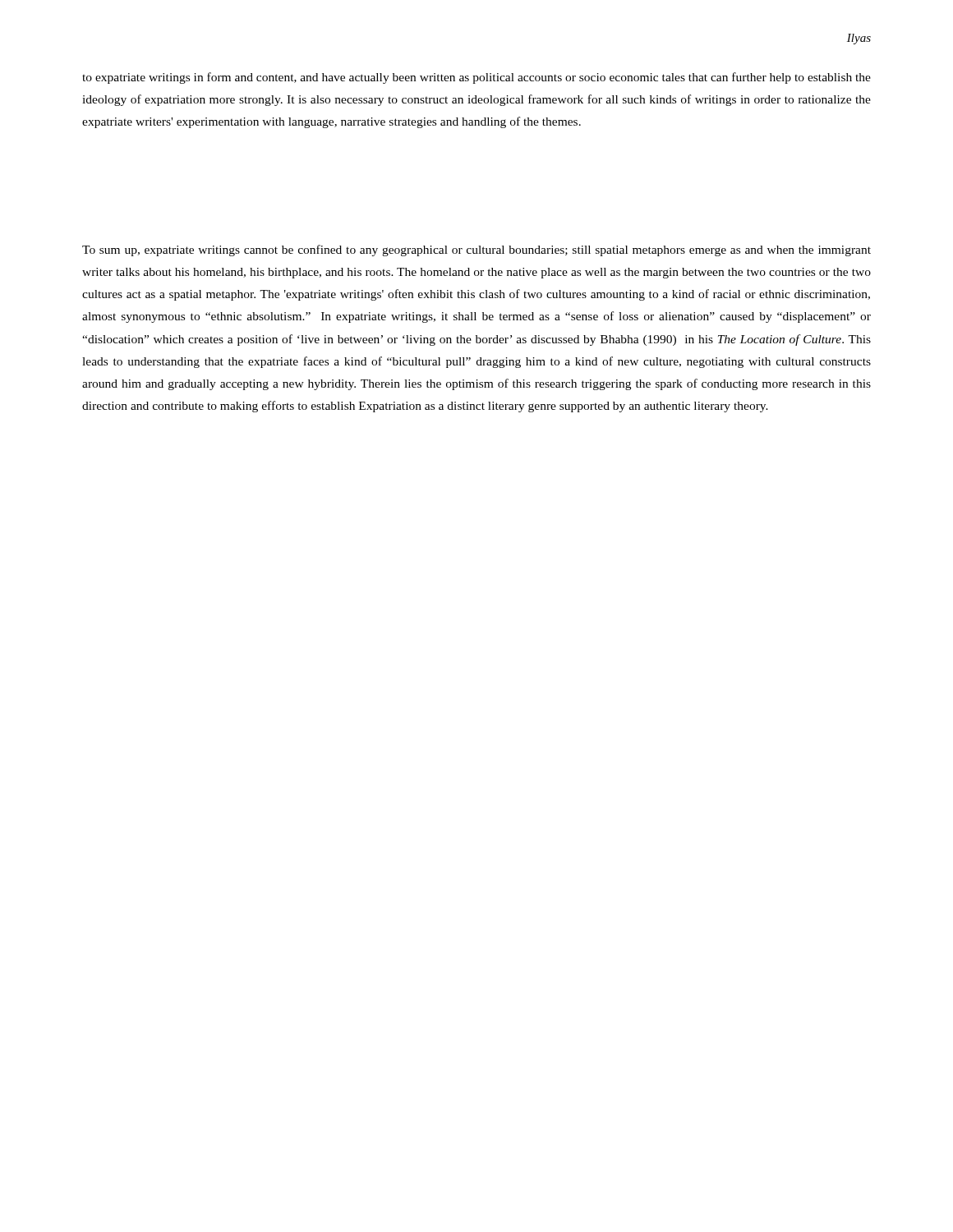Locate the text block that reads "To sum up, expatriate writings"
Screen dimensions: 1232x953
476,327
